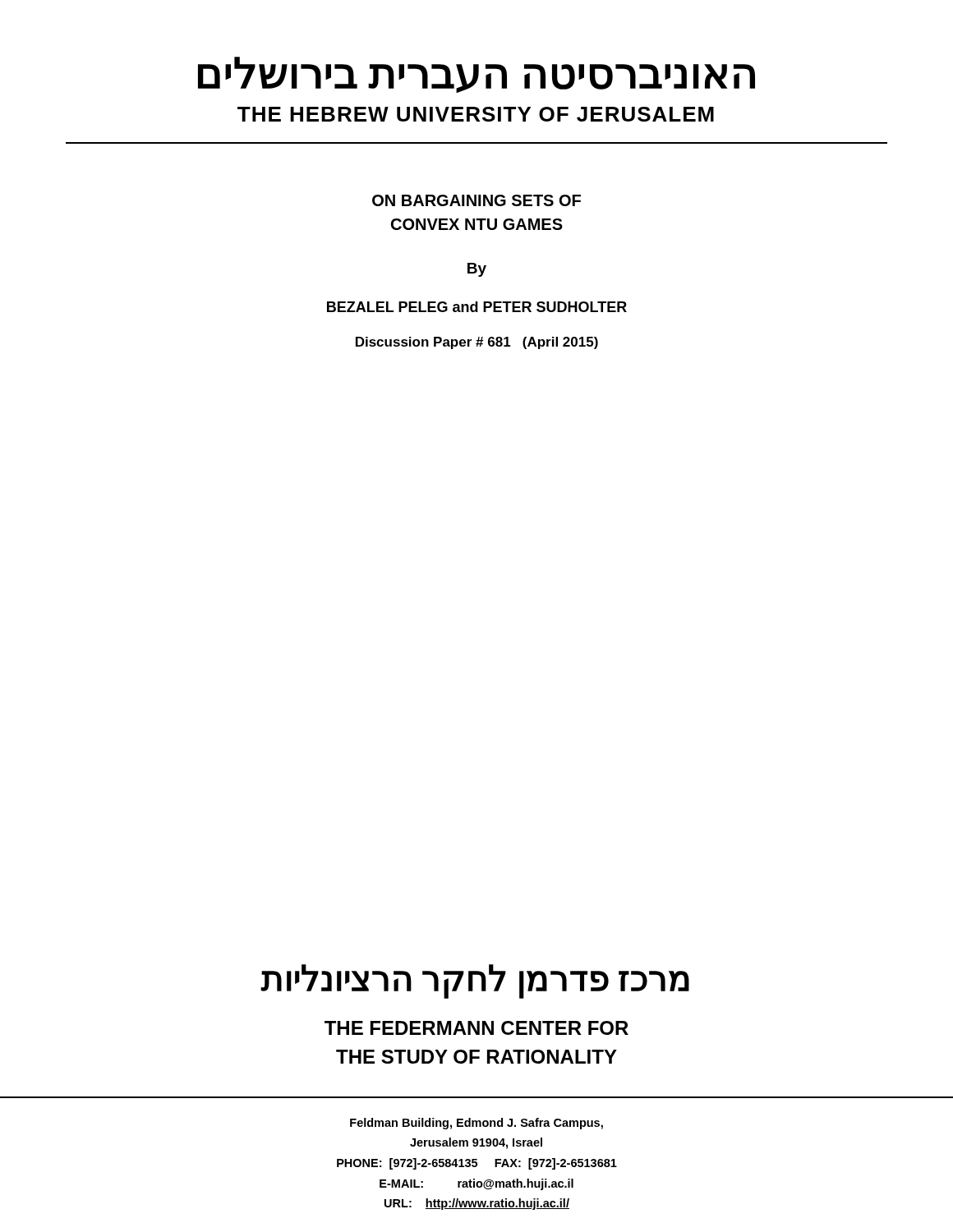This screenshot has width=953, height=1232.
Task: Point to the passage starting "האוניברסיטה העברית בירושלים THE"
Action: pos(476,88)
